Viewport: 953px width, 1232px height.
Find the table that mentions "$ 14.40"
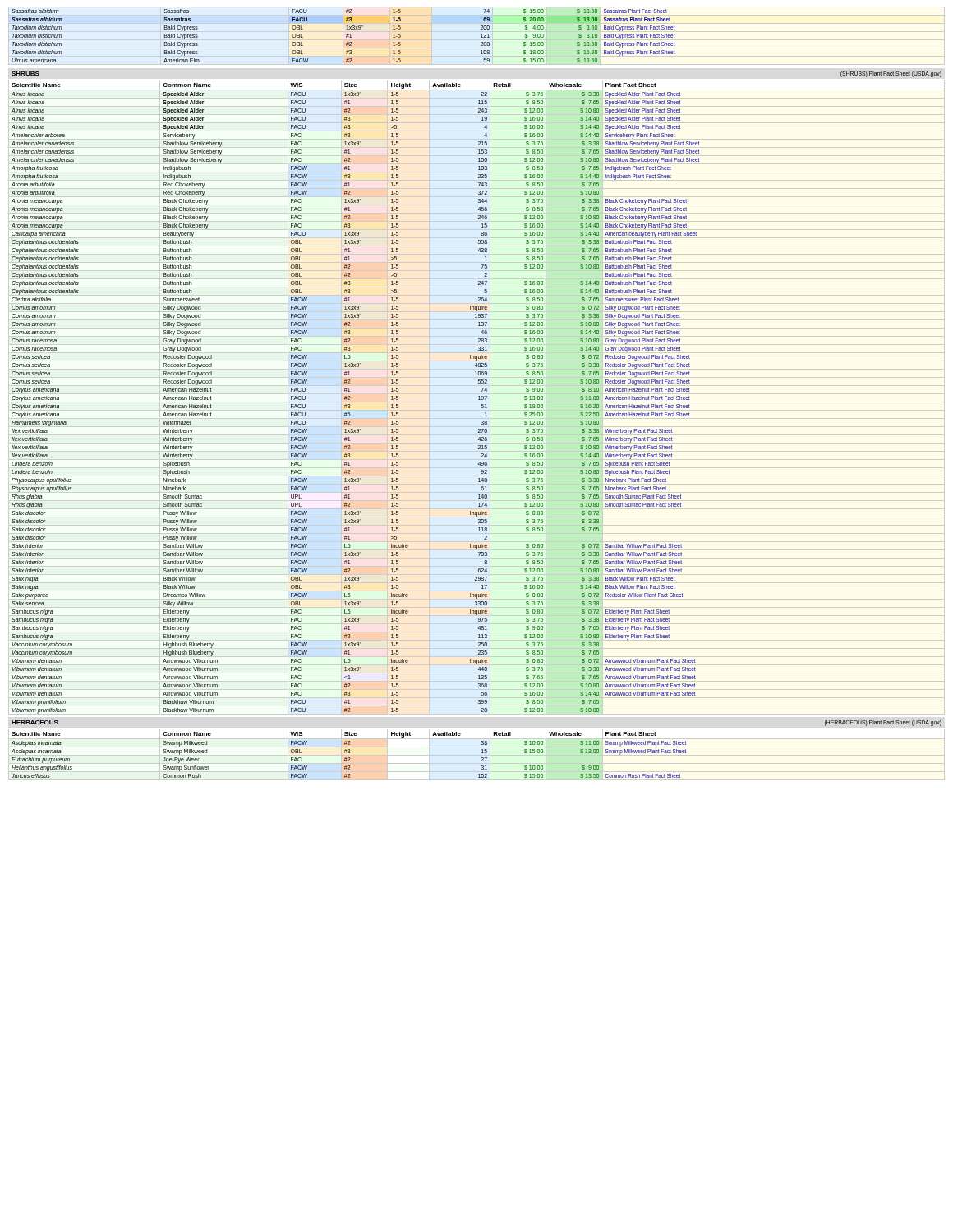point(476,397)
